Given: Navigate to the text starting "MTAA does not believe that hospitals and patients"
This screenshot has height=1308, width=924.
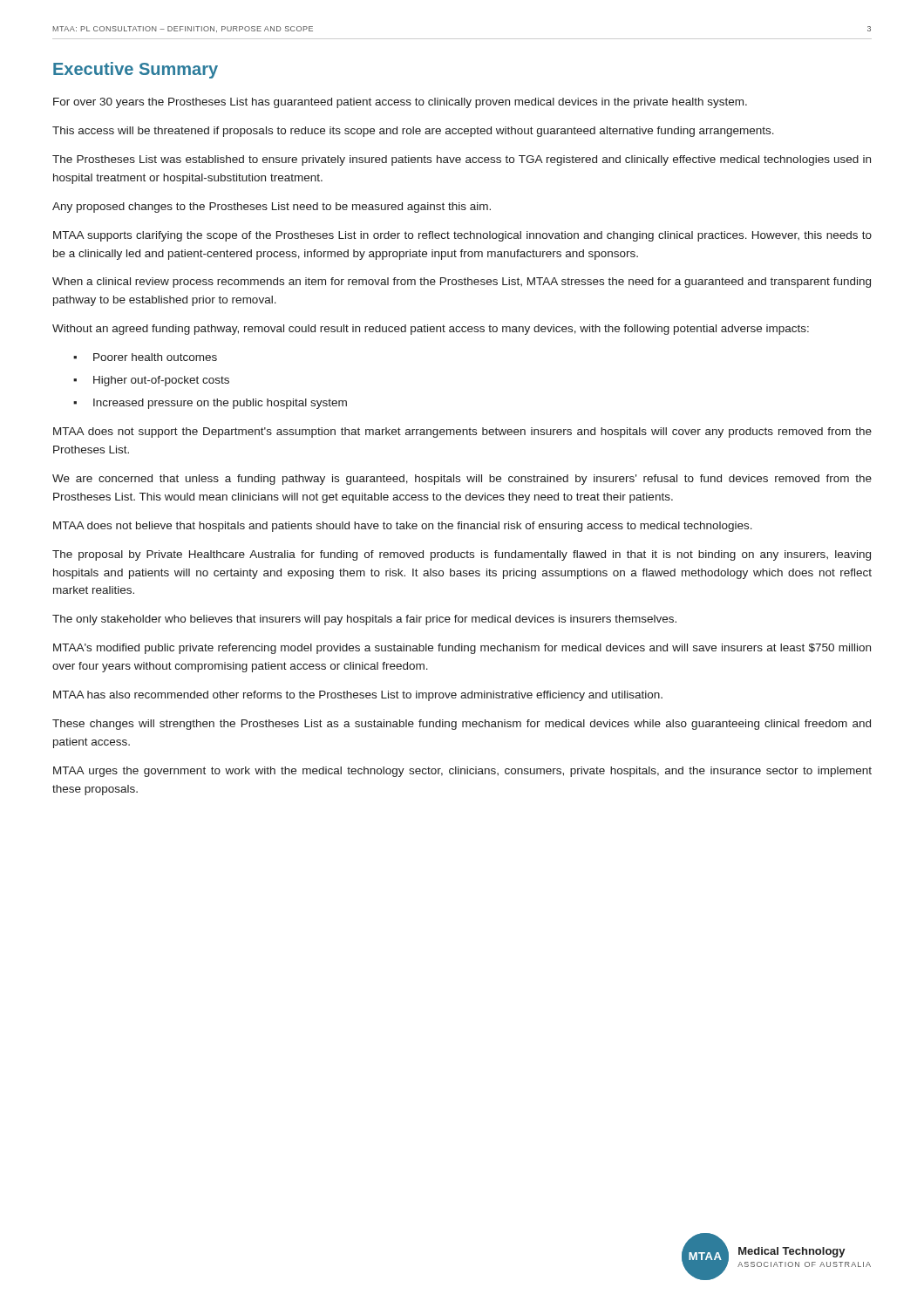Looking at the screenshot, I should tap(462, 526).
